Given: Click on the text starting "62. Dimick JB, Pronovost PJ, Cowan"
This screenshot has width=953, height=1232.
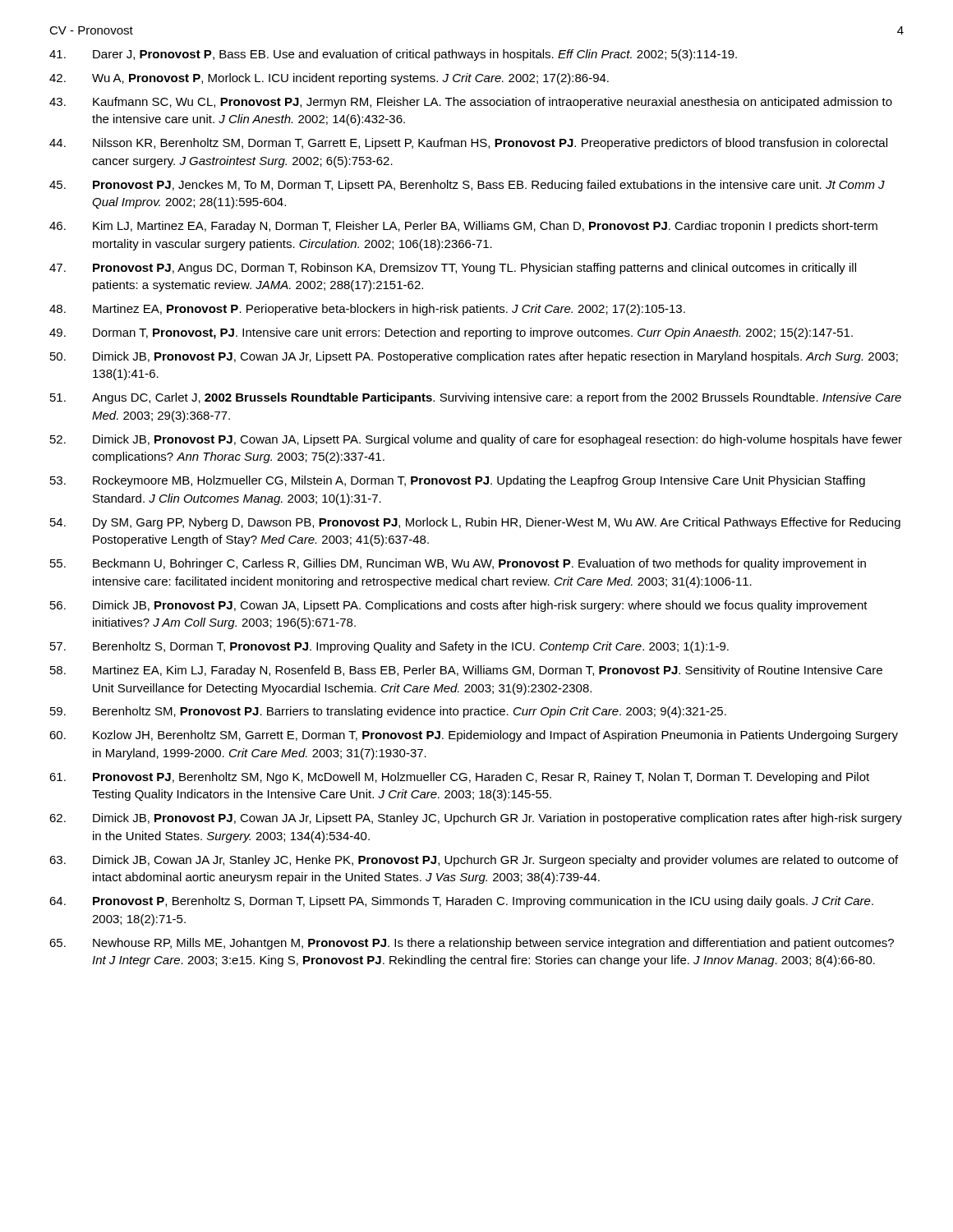Looking at the screenshot, I should 476,827.
